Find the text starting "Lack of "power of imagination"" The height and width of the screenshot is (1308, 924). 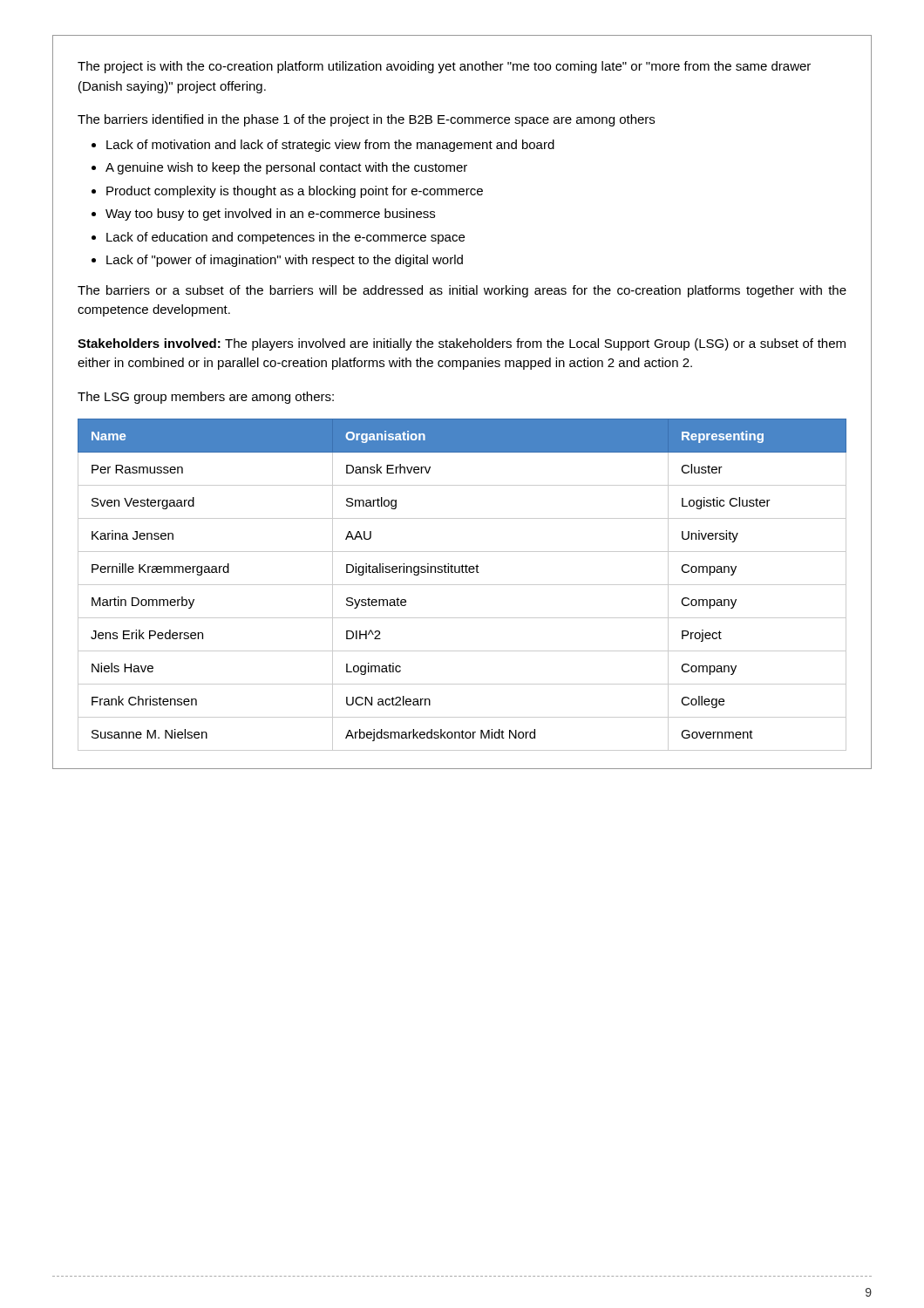(285, 259)
